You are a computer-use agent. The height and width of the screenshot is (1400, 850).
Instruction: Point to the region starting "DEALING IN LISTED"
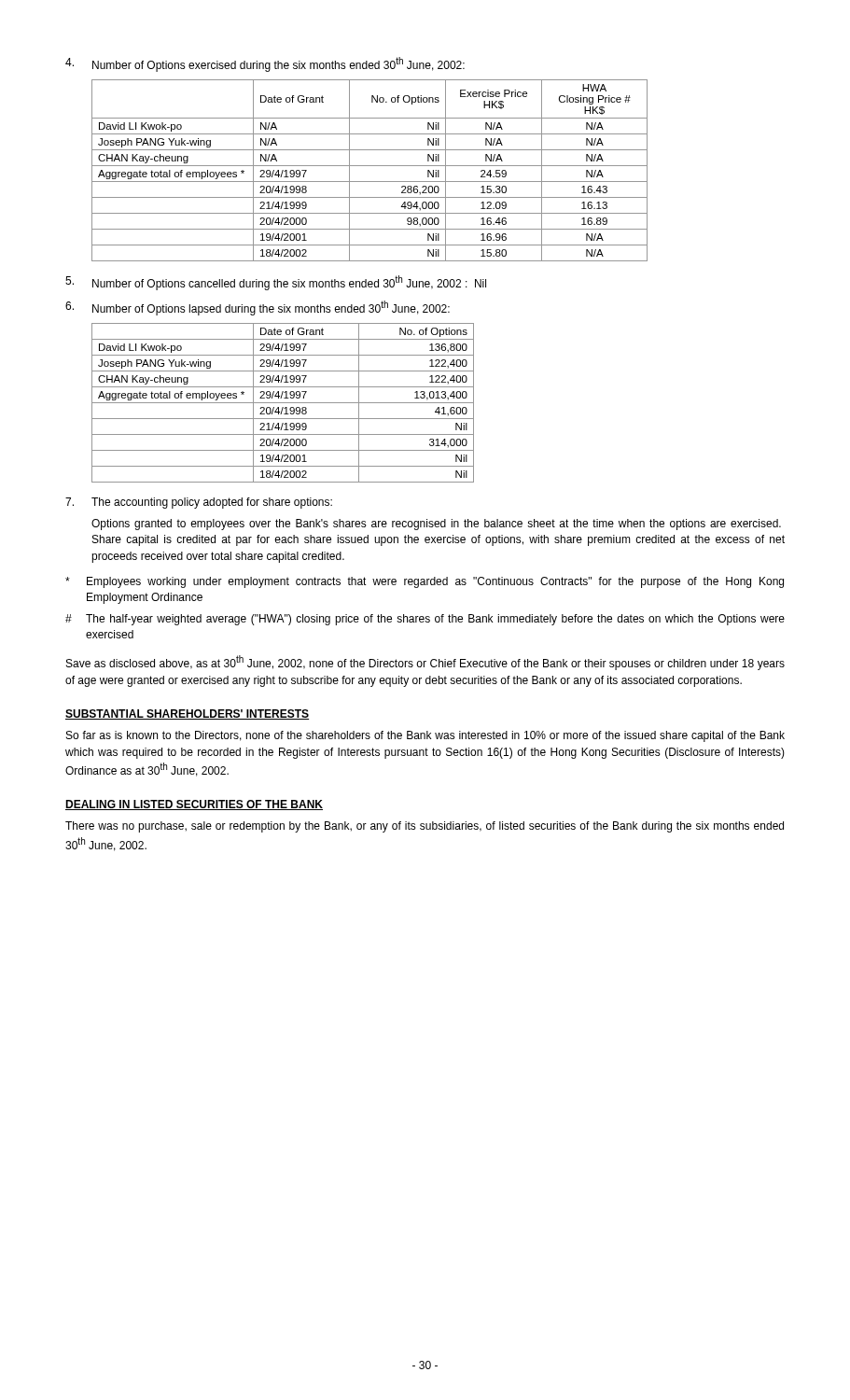(194, 805)
